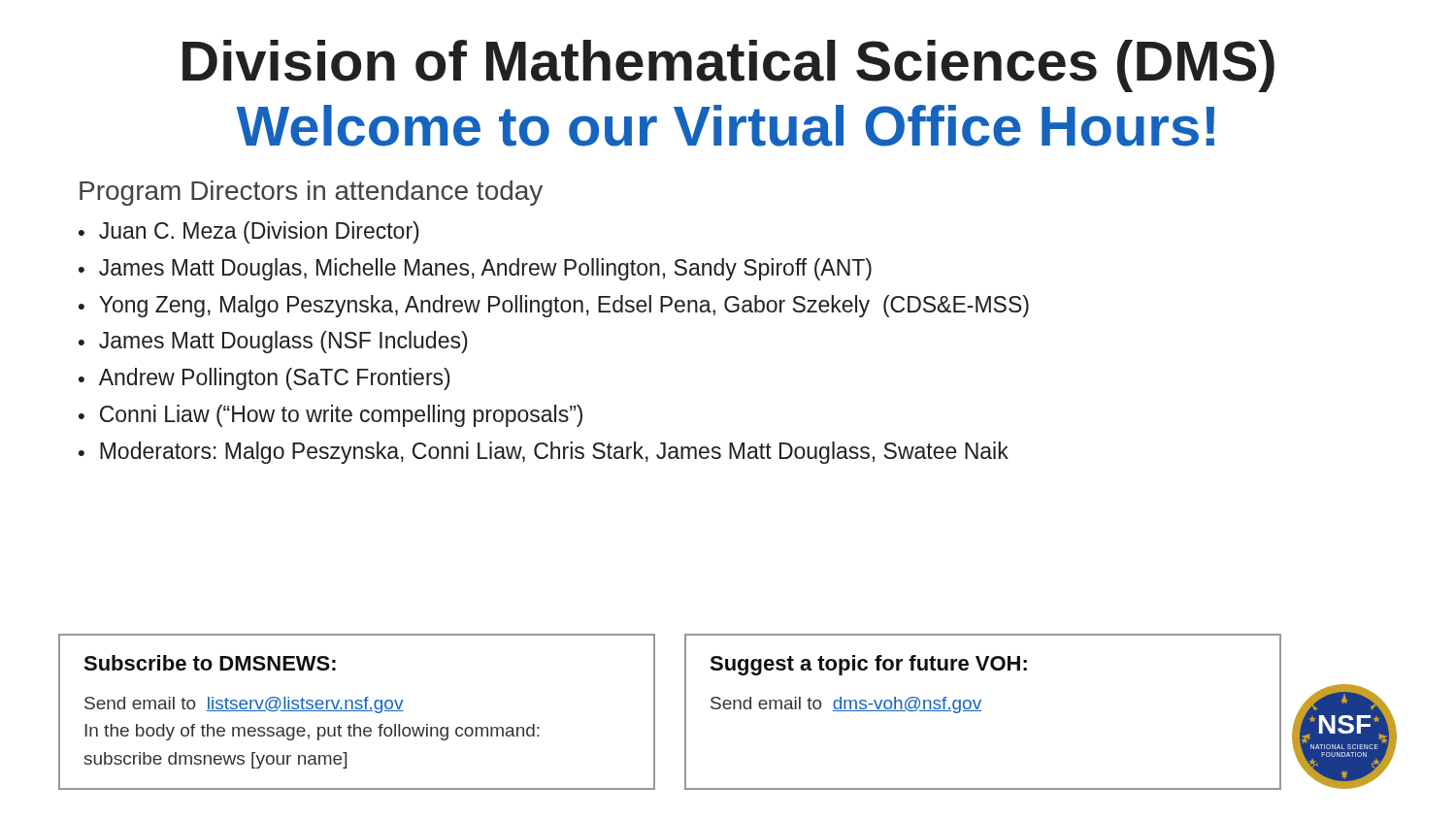Click on the text starting "• James Matt Douglas,"
This screenshot has height=819, width=1456.
475,269
